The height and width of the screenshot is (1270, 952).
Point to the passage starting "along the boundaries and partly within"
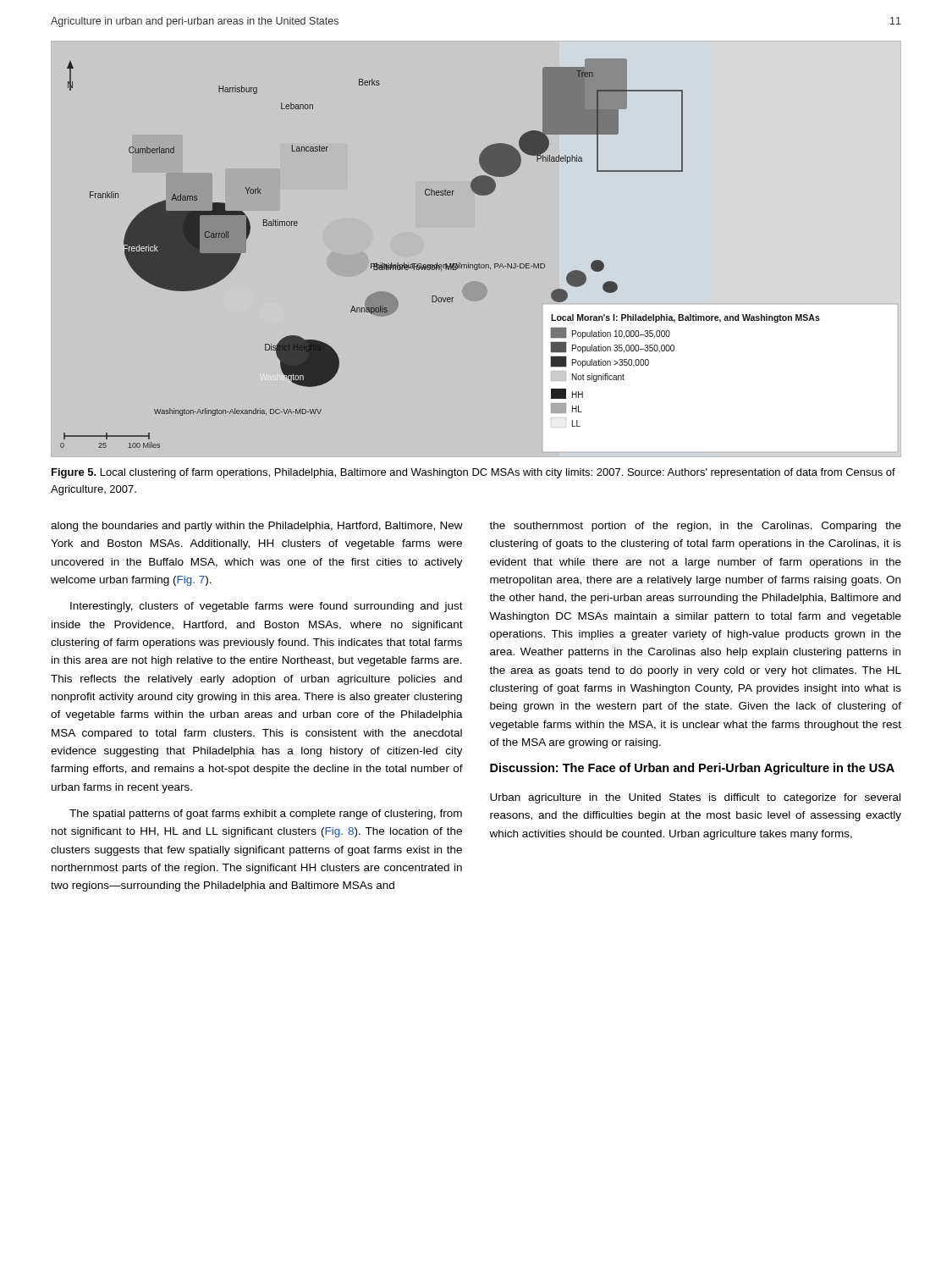[257, 706]
